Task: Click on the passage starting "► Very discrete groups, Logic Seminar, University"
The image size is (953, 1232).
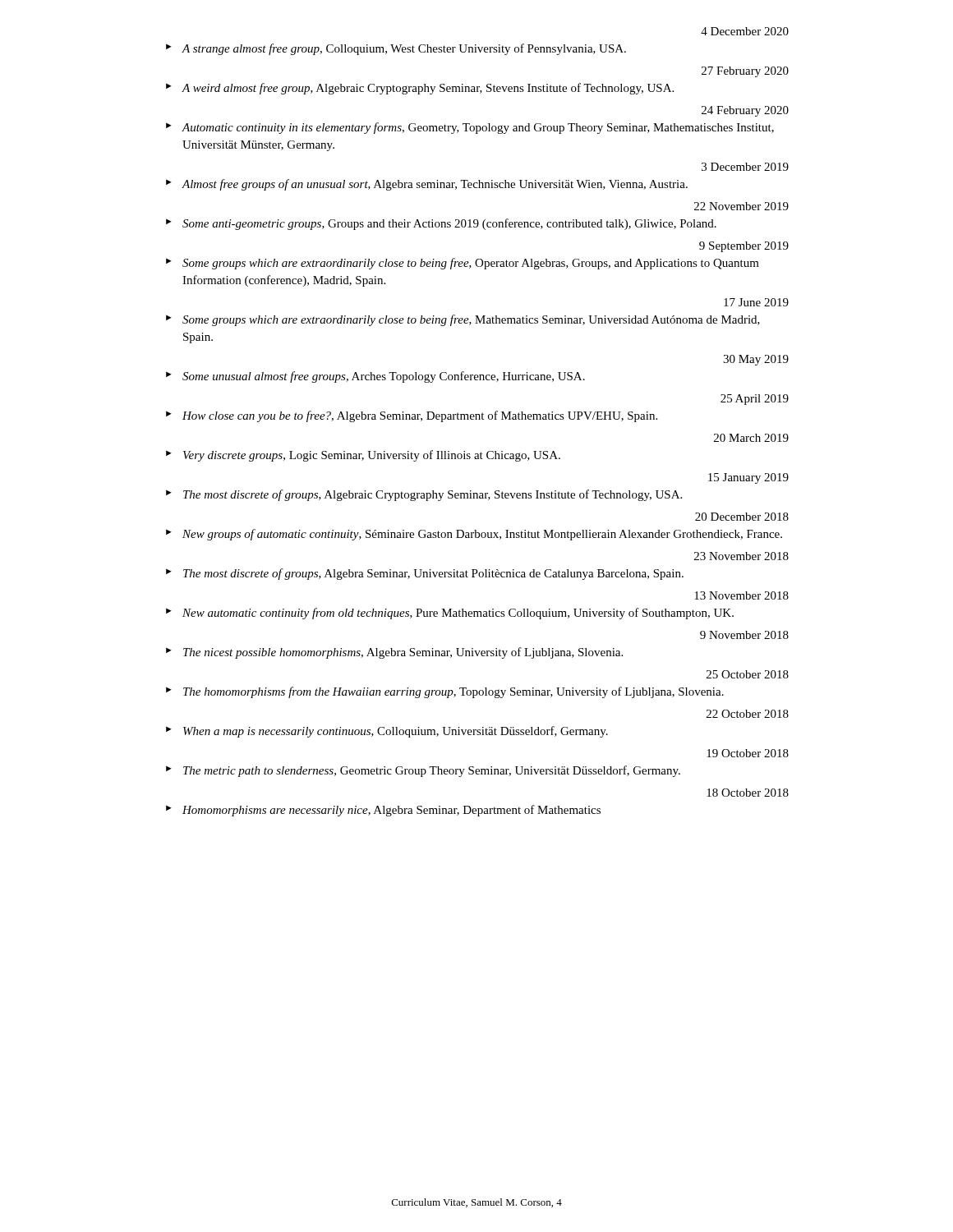Action: coord(476,455)
